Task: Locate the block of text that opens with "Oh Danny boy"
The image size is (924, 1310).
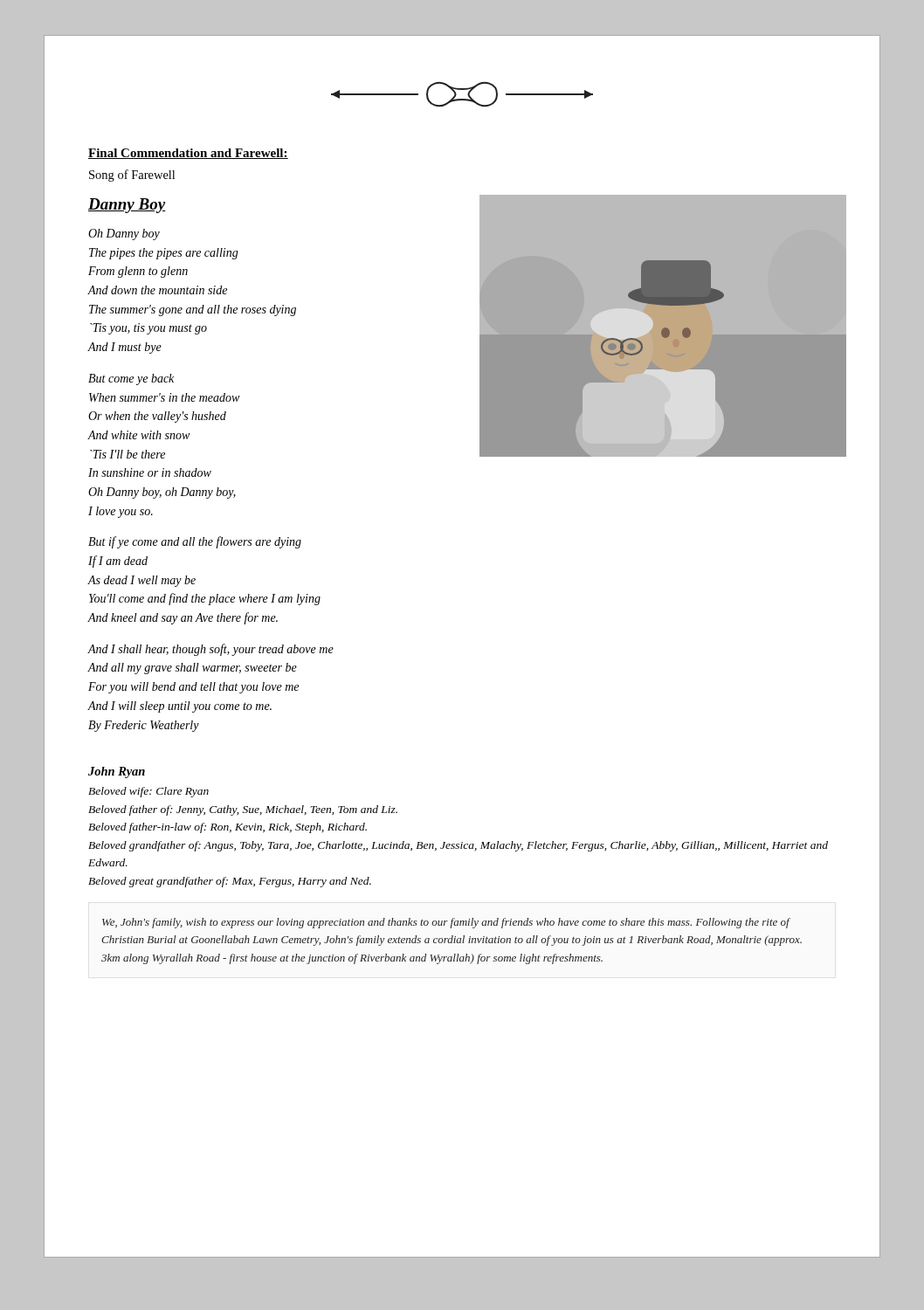Action: click(x=192, y=290)
